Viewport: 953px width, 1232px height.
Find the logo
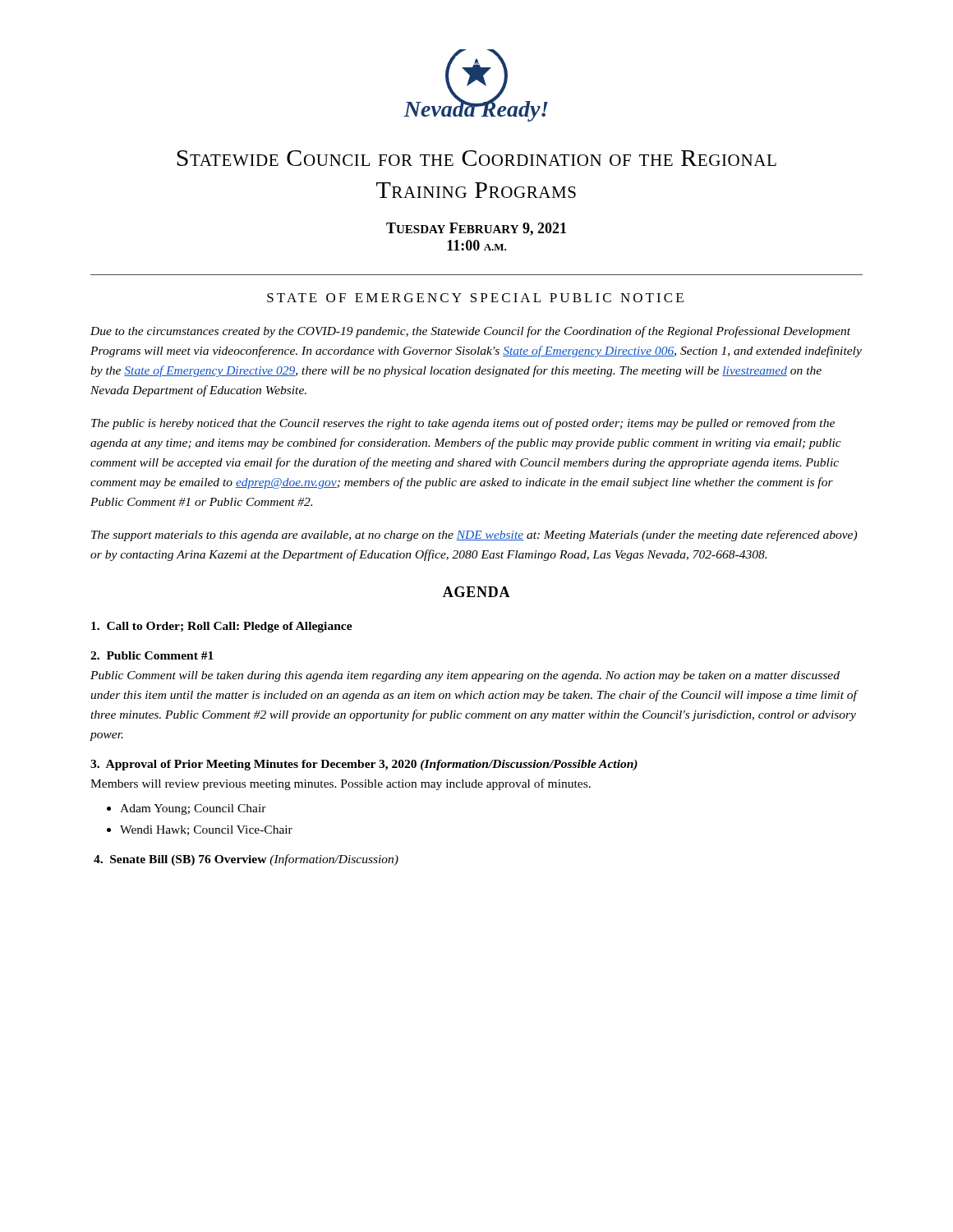click(x=476, y=88)
